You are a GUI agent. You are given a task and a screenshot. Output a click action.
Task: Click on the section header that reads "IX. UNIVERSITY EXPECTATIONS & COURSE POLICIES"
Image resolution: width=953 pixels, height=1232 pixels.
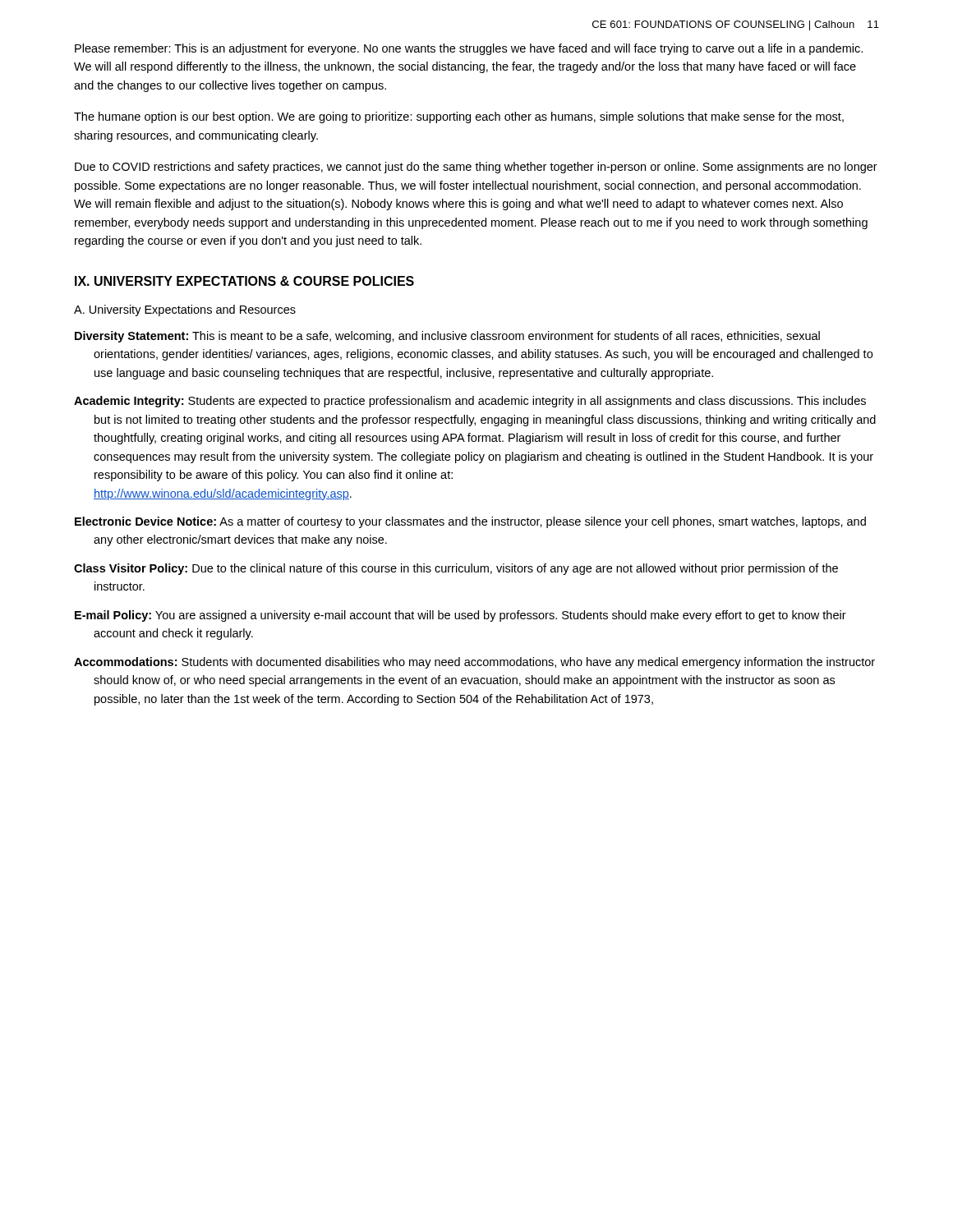(244, 281)
